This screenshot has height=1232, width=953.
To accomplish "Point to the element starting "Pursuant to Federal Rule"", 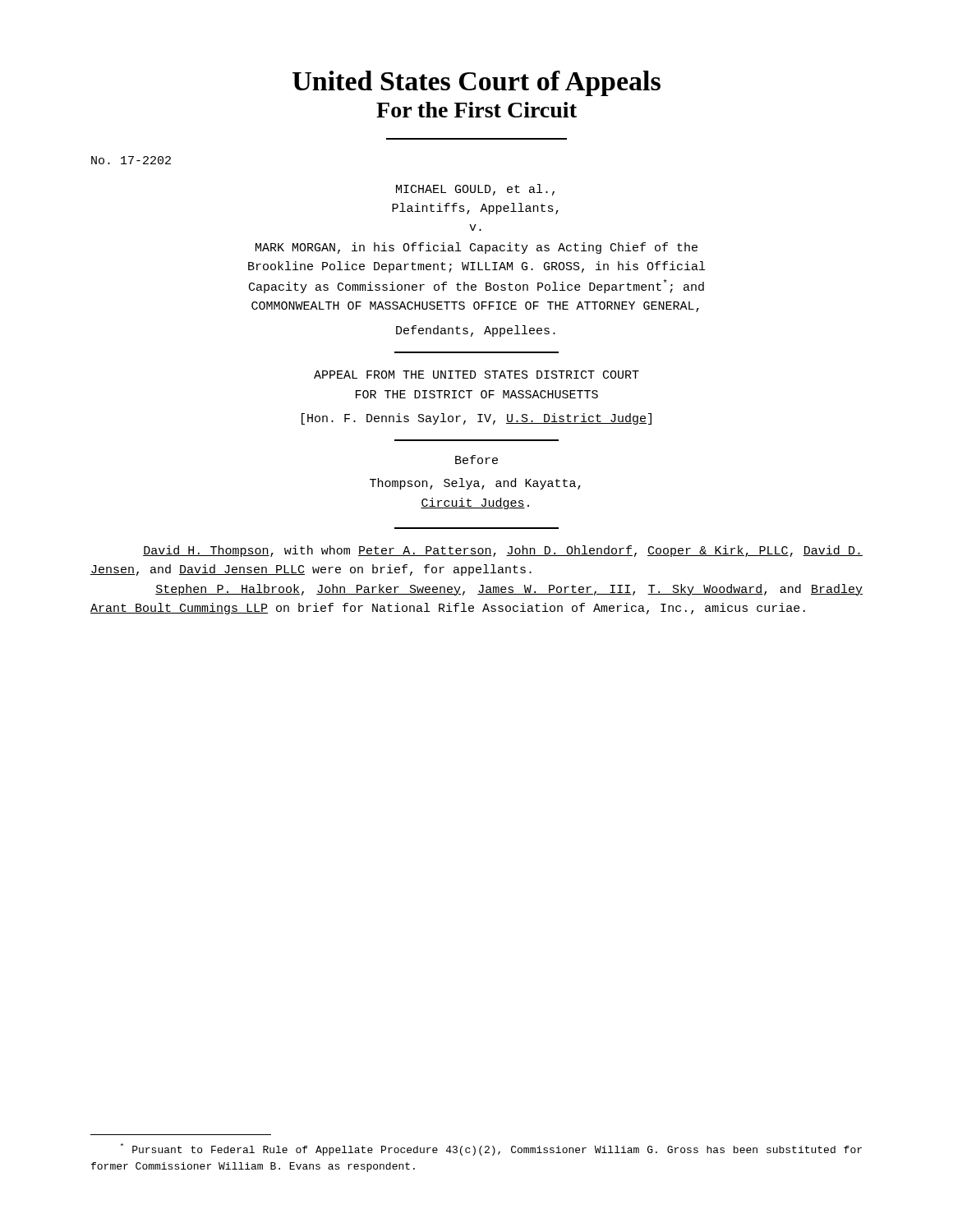I will coord(476,1157).
